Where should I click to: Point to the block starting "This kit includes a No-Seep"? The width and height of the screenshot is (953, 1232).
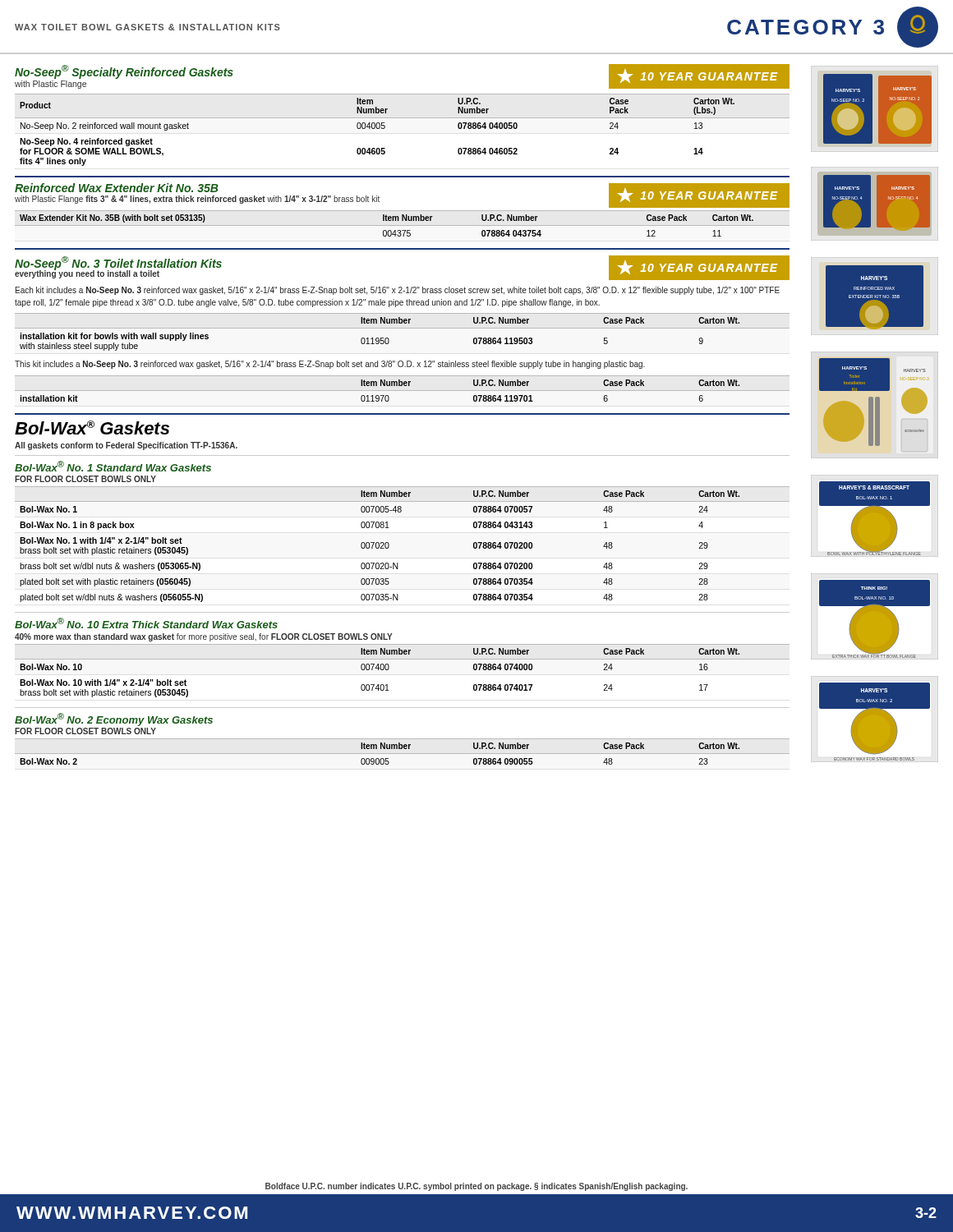[x=330, y=364]
